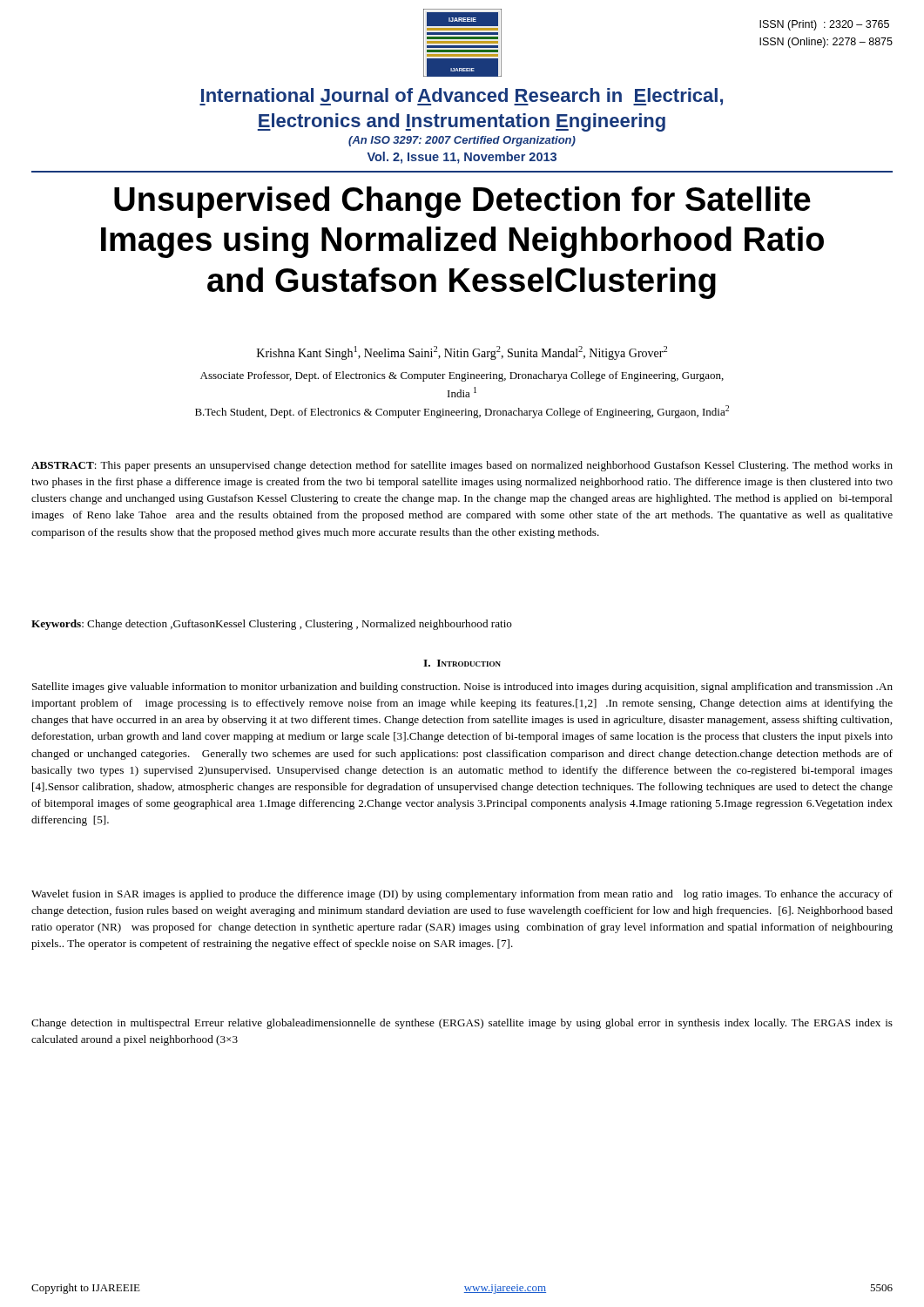Find the title containing "International Journal of"
The width and height of the screenshot is (924, 1307).
point(462,109)
